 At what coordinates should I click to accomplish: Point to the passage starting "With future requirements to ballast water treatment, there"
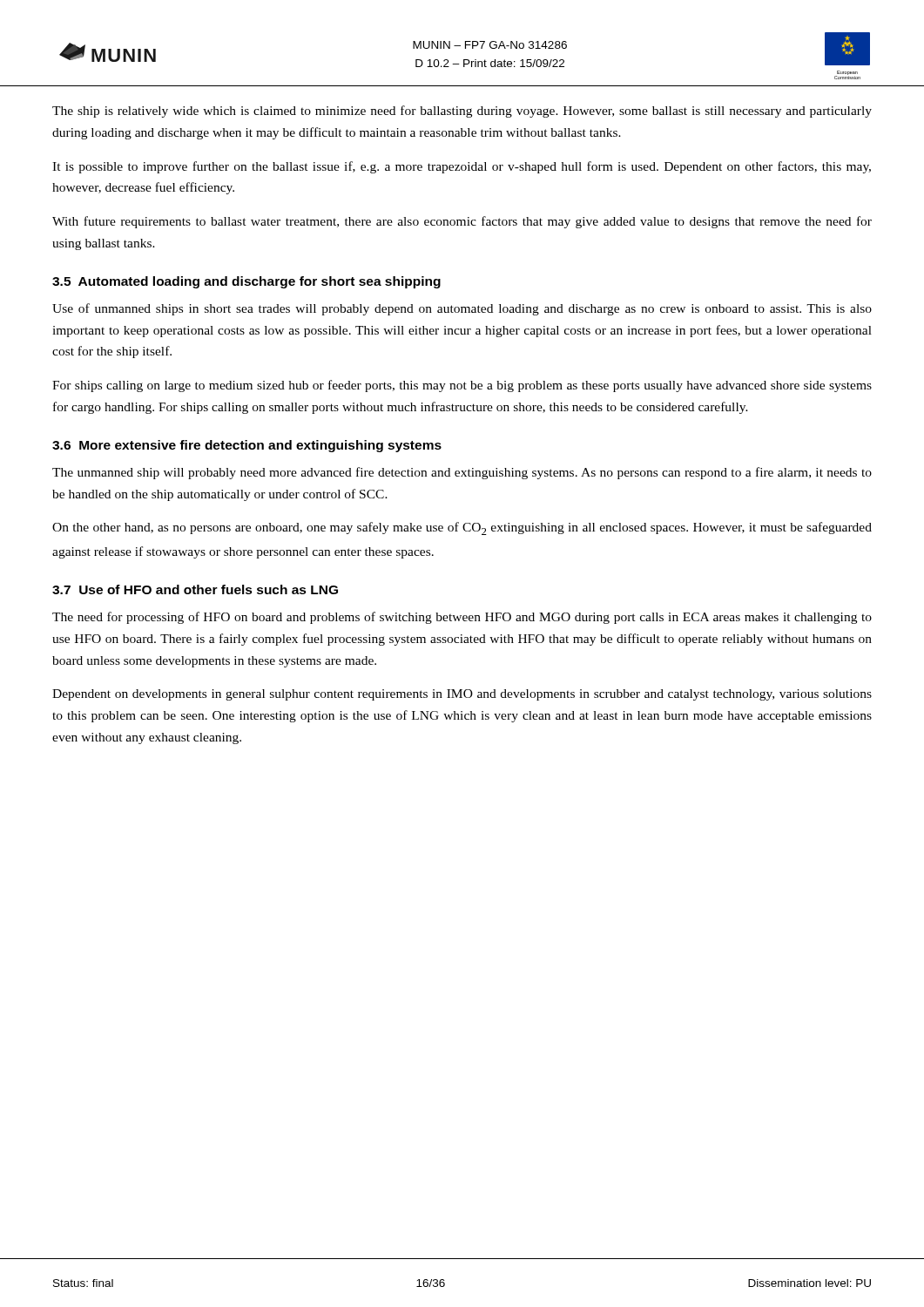pos(462,232)
